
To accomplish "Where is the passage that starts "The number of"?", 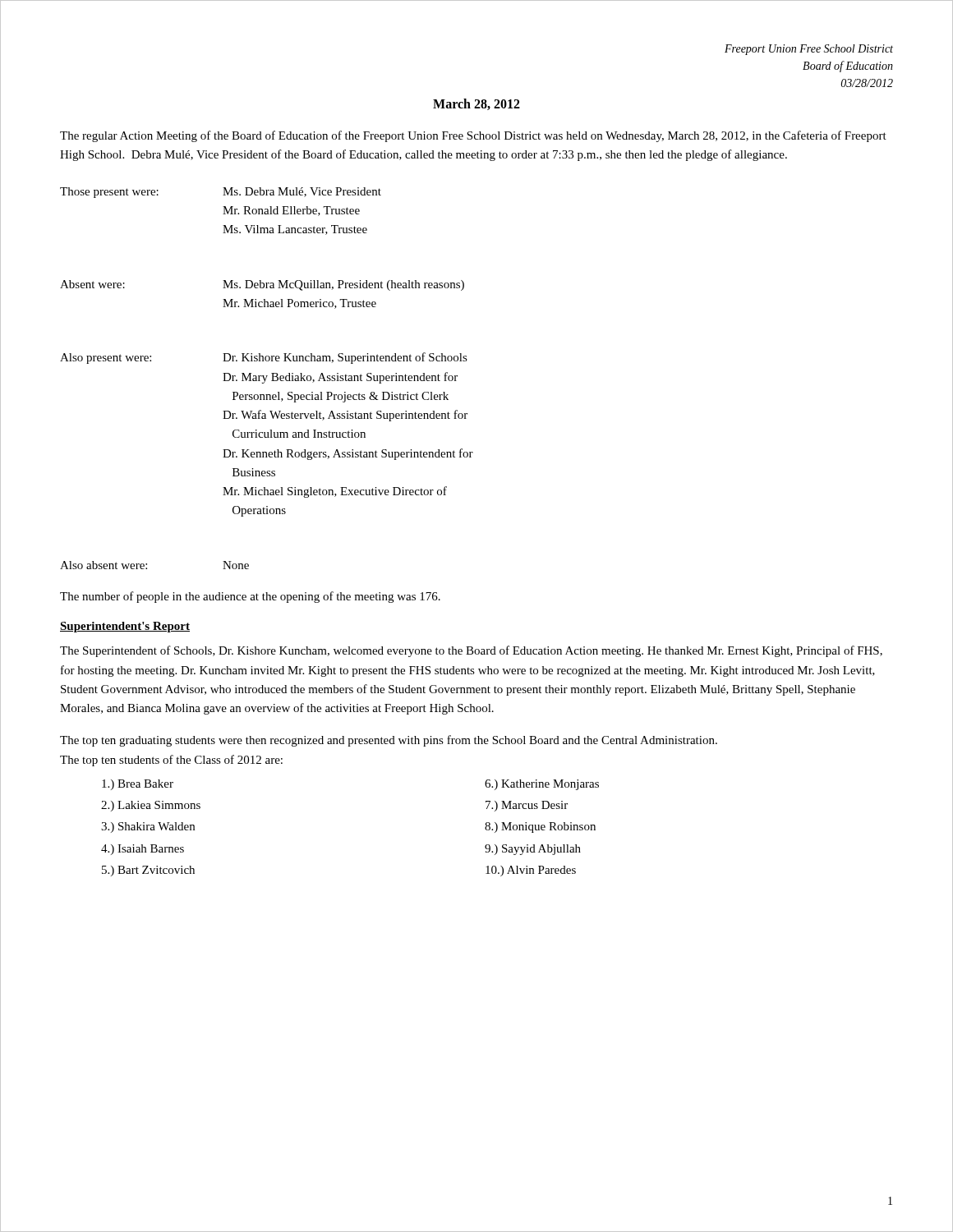I will click(x=250, y=596).
